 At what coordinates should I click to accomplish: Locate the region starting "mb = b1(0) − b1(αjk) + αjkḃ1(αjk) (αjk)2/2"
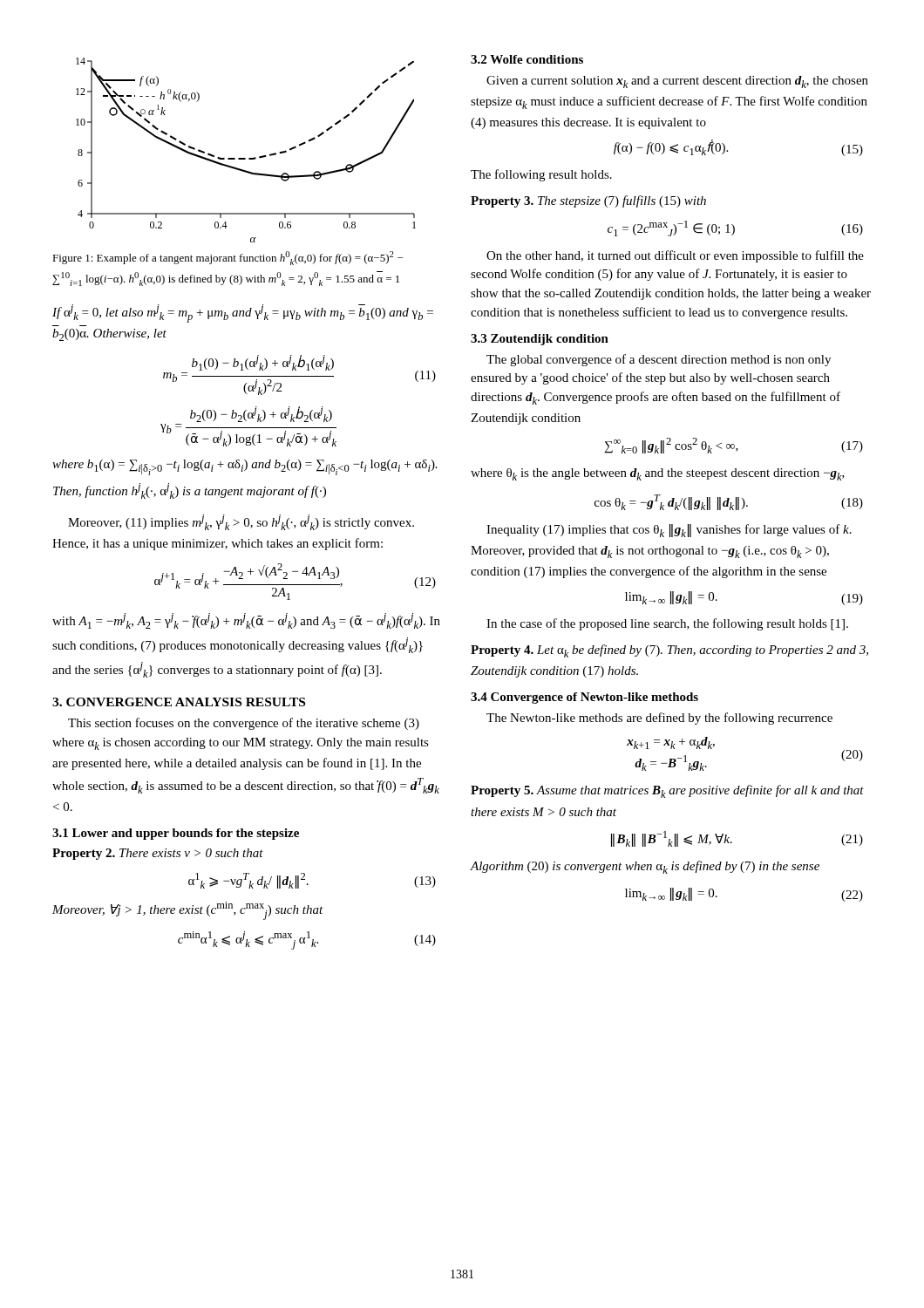click(x=248, y=401)
